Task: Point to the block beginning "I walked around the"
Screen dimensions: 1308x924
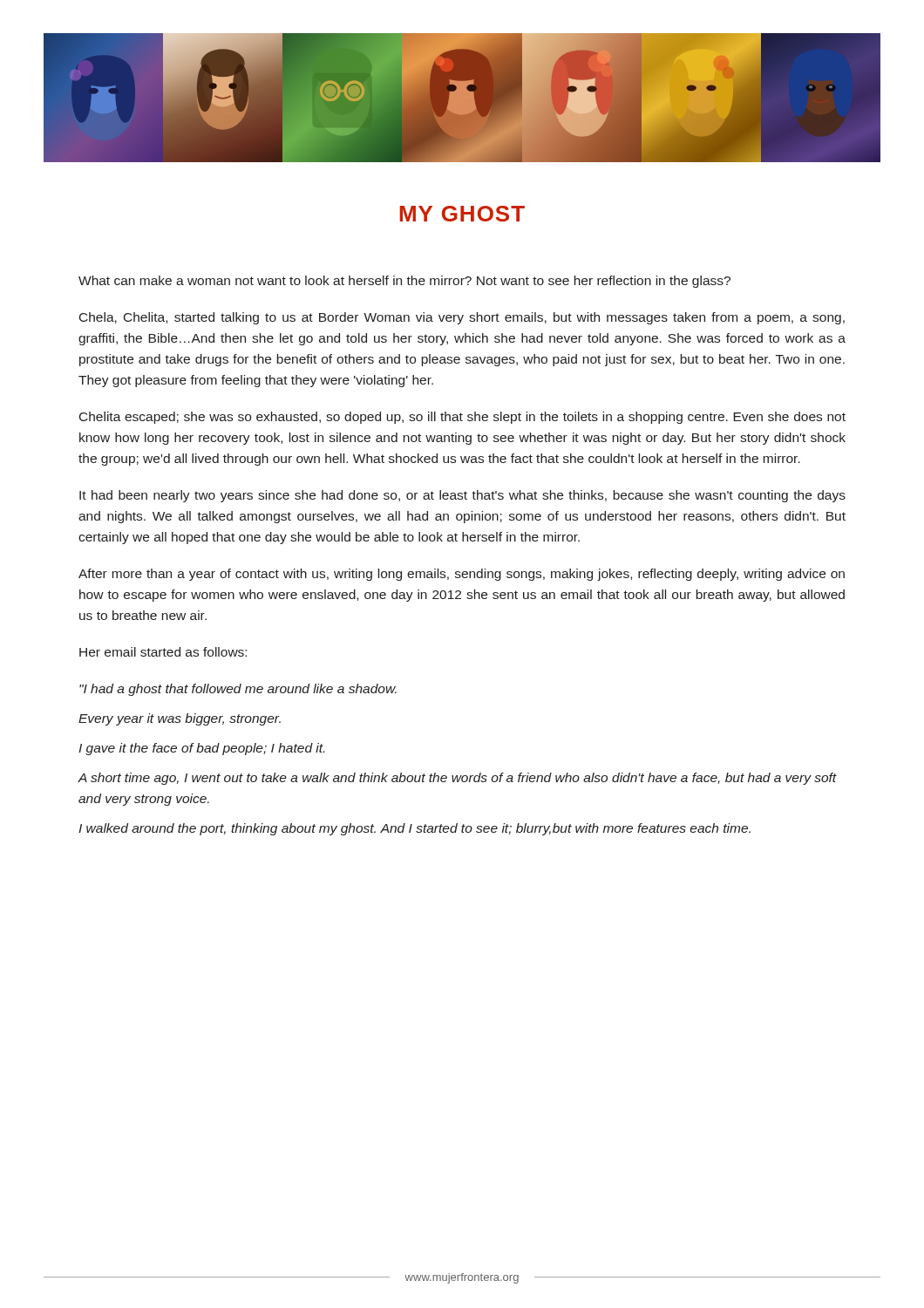Action: 415,828
